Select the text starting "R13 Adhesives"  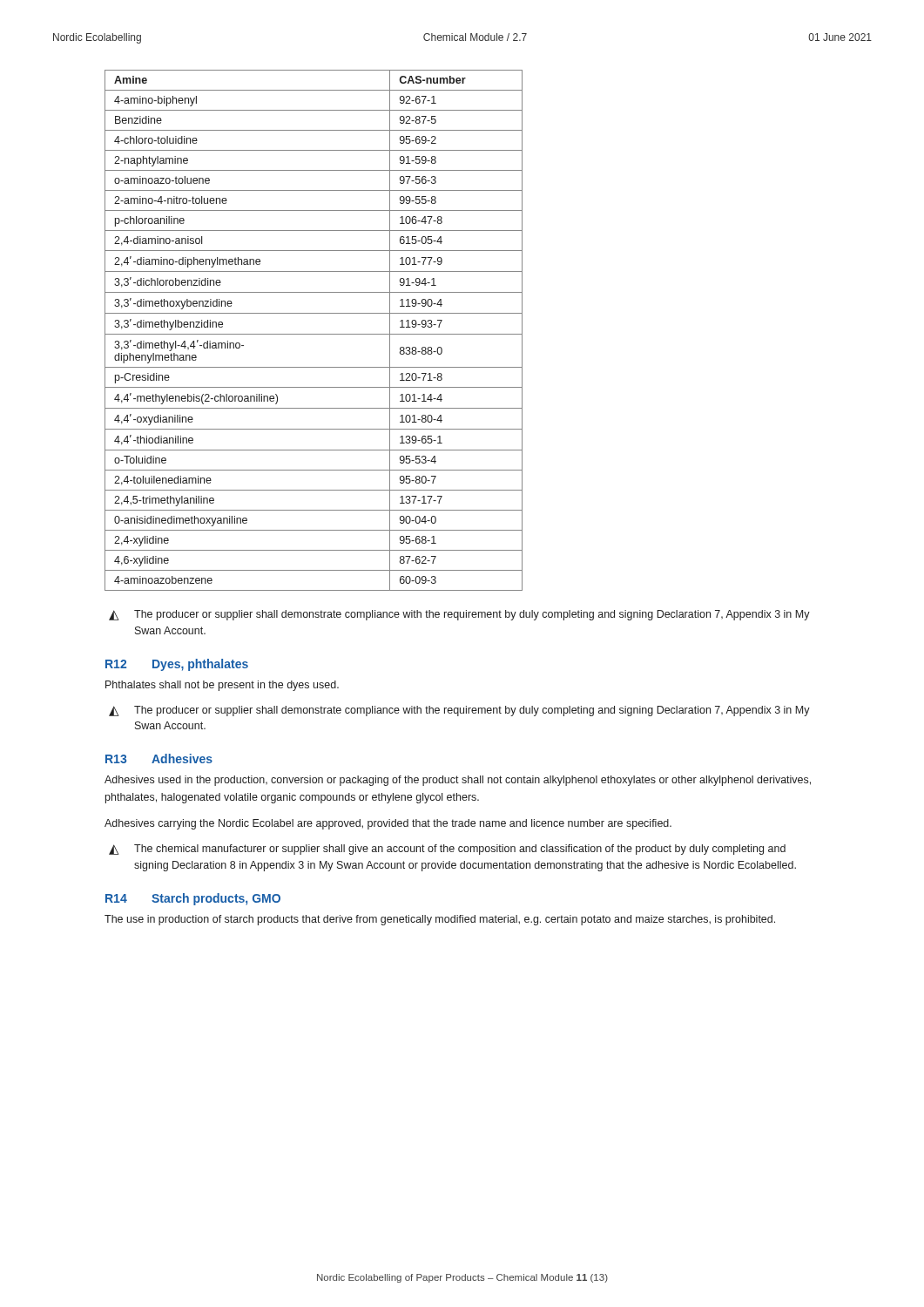(x=159, y=759)
